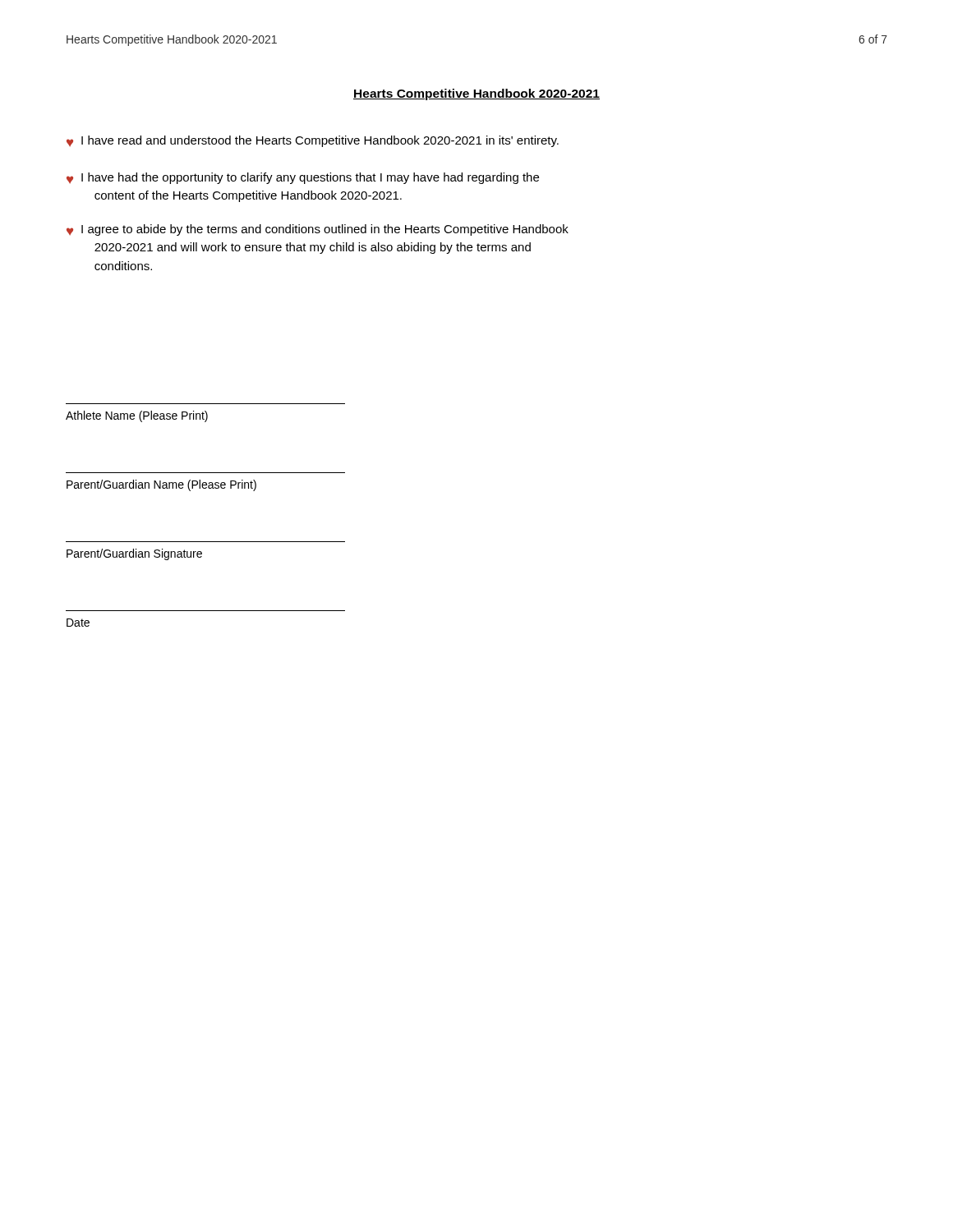Click on the region starting "Parent/Guardian Signature"
Image resolution: width=953 pixels, height=1232 pixels.
pyautogui.click(x=134, y=554)
